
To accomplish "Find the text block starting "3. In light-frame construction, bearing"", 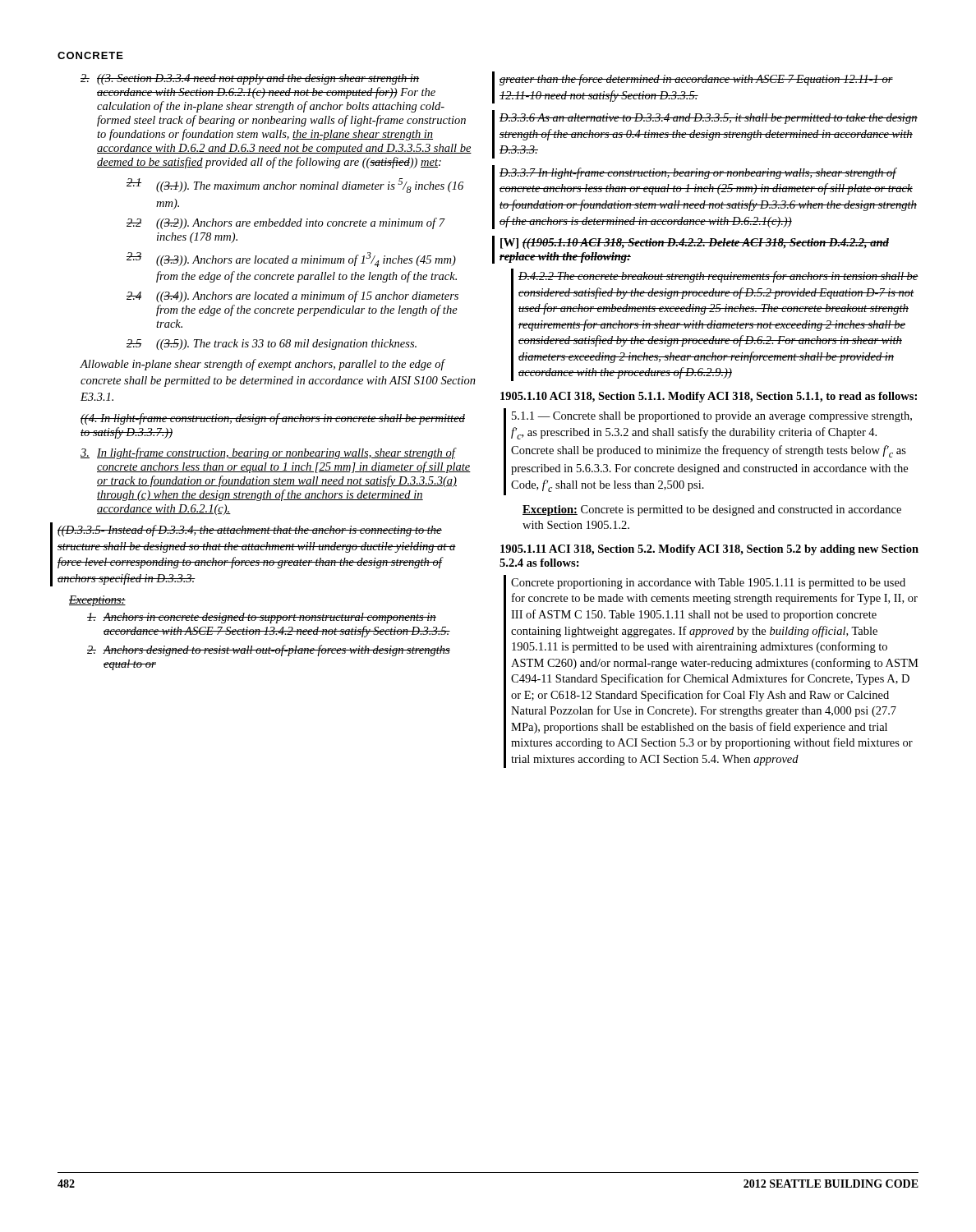I will (x=279, y=481).
